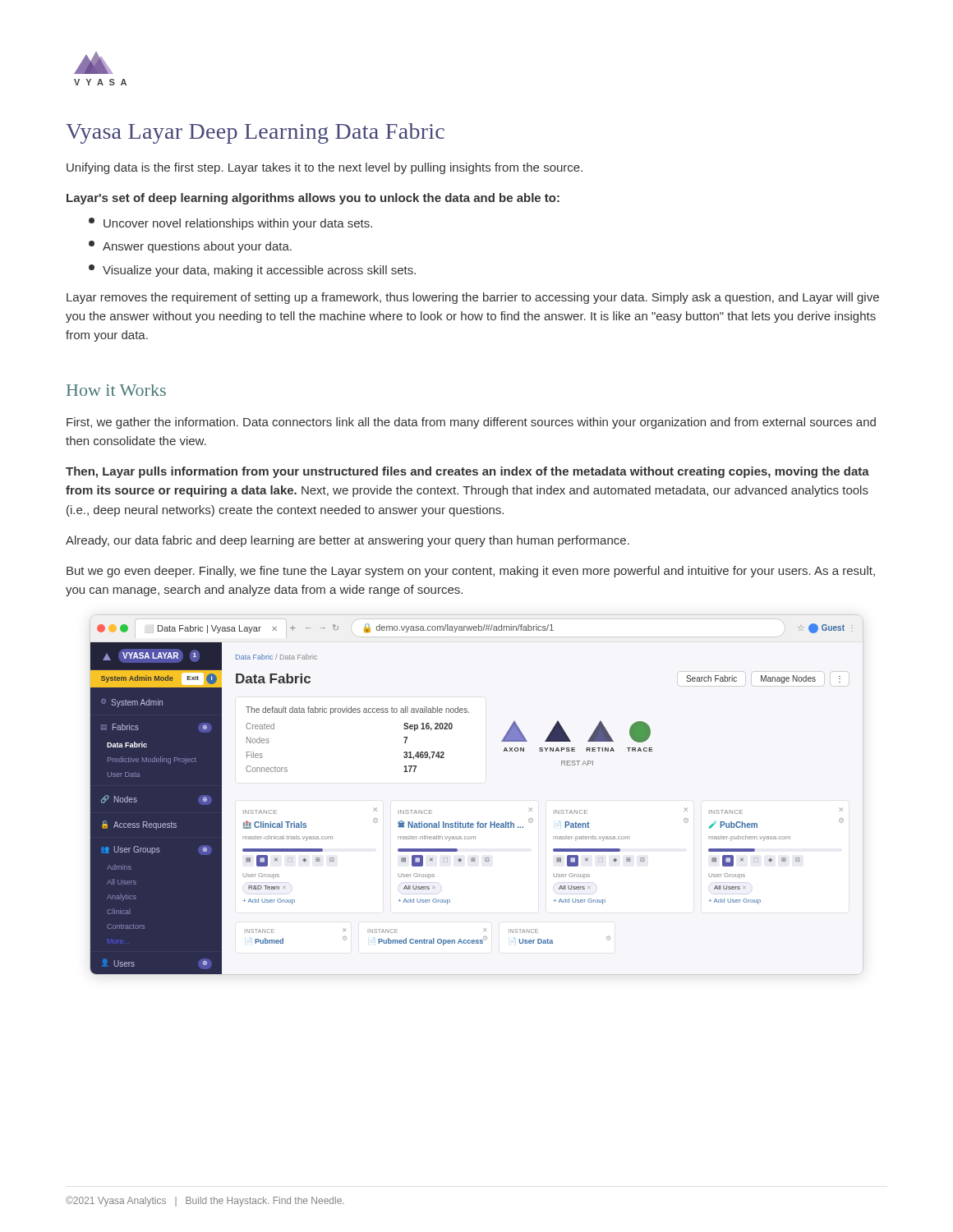Locate the text block starting "Uncover novel relationships"
953x1232 pixels.
point(230,224)
